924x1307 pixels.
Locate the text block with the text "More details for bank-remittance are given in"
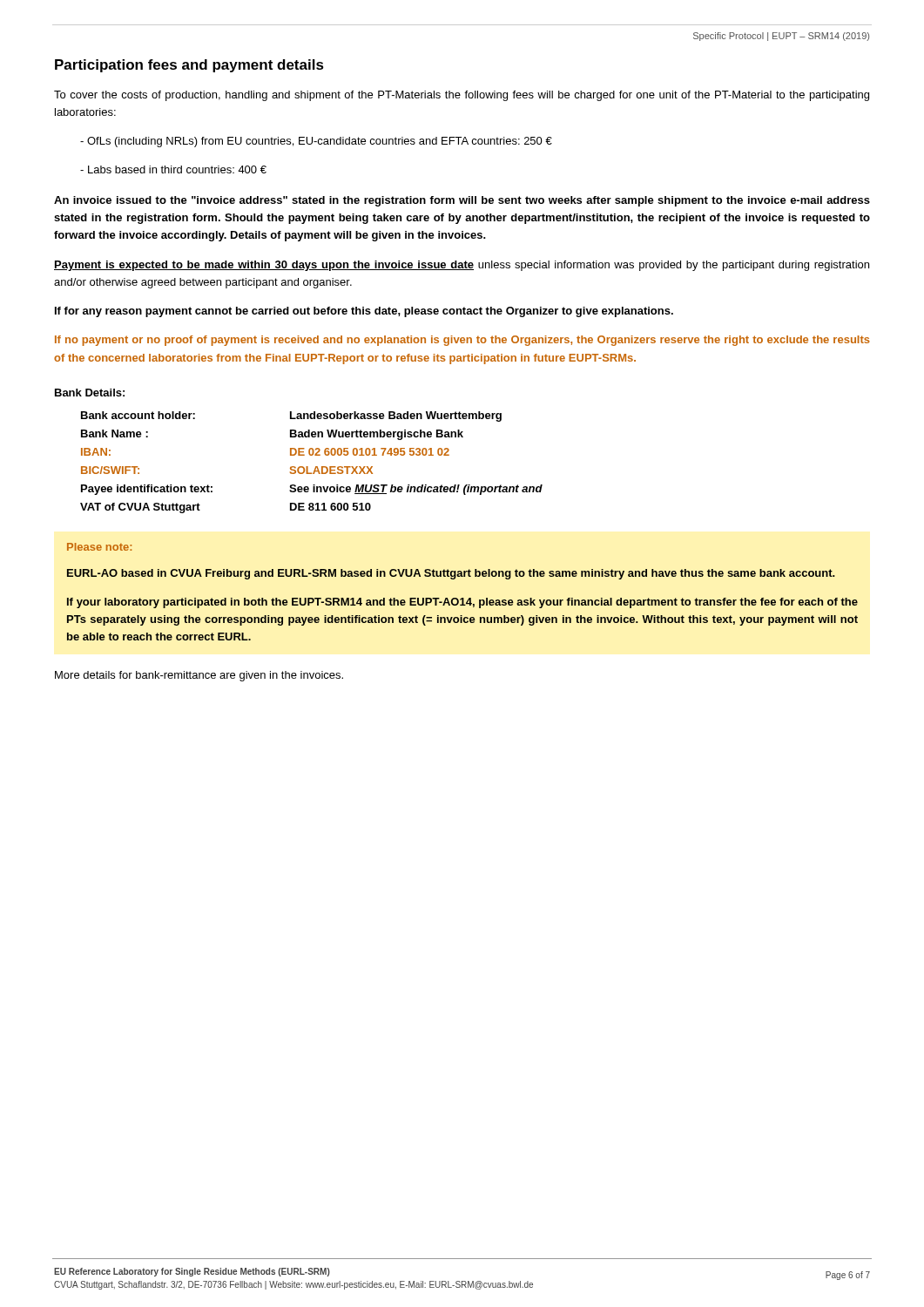(199, 676)
